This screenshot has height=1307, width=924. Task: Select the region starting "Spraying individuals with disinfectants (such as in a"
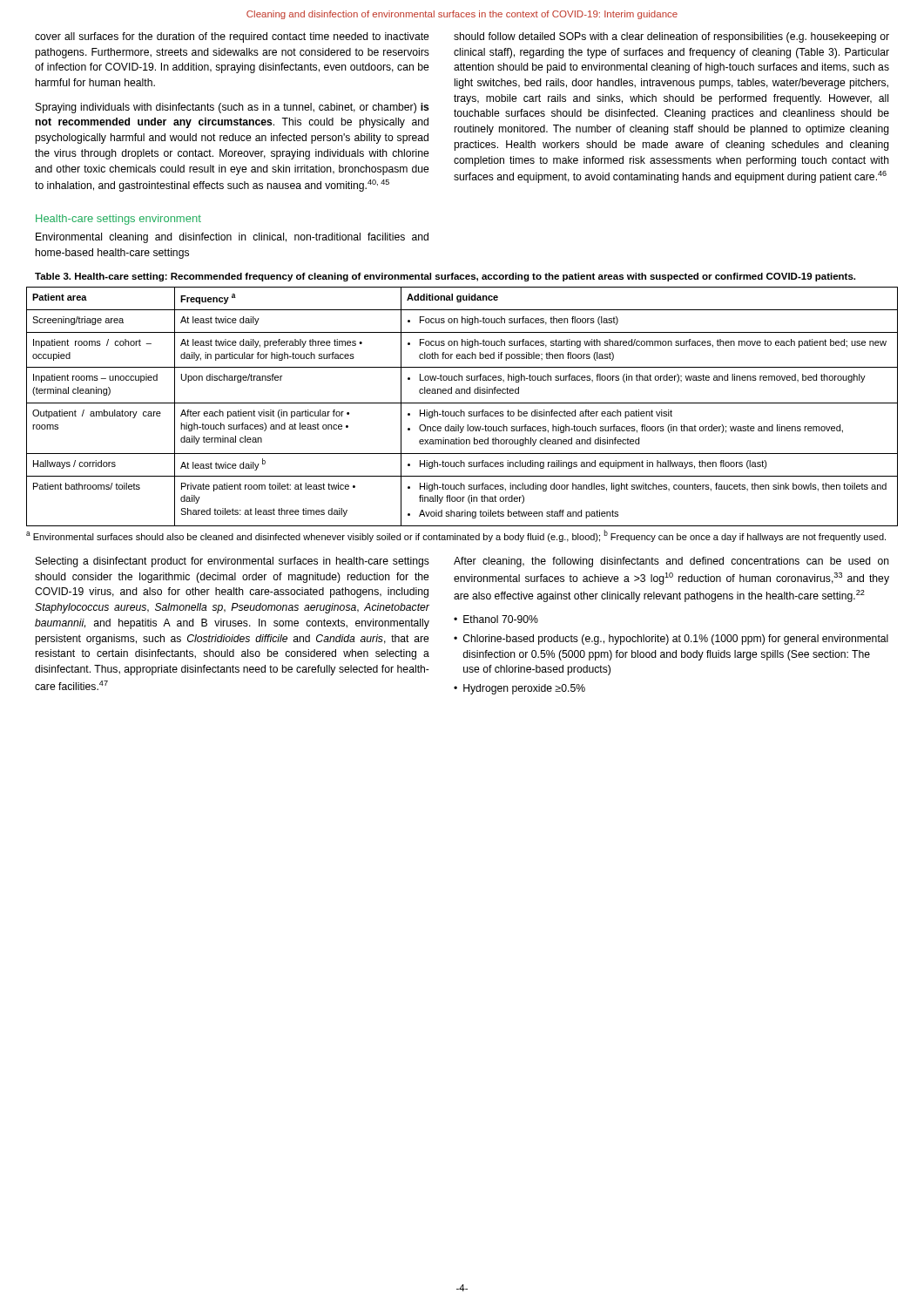point(232,146)
